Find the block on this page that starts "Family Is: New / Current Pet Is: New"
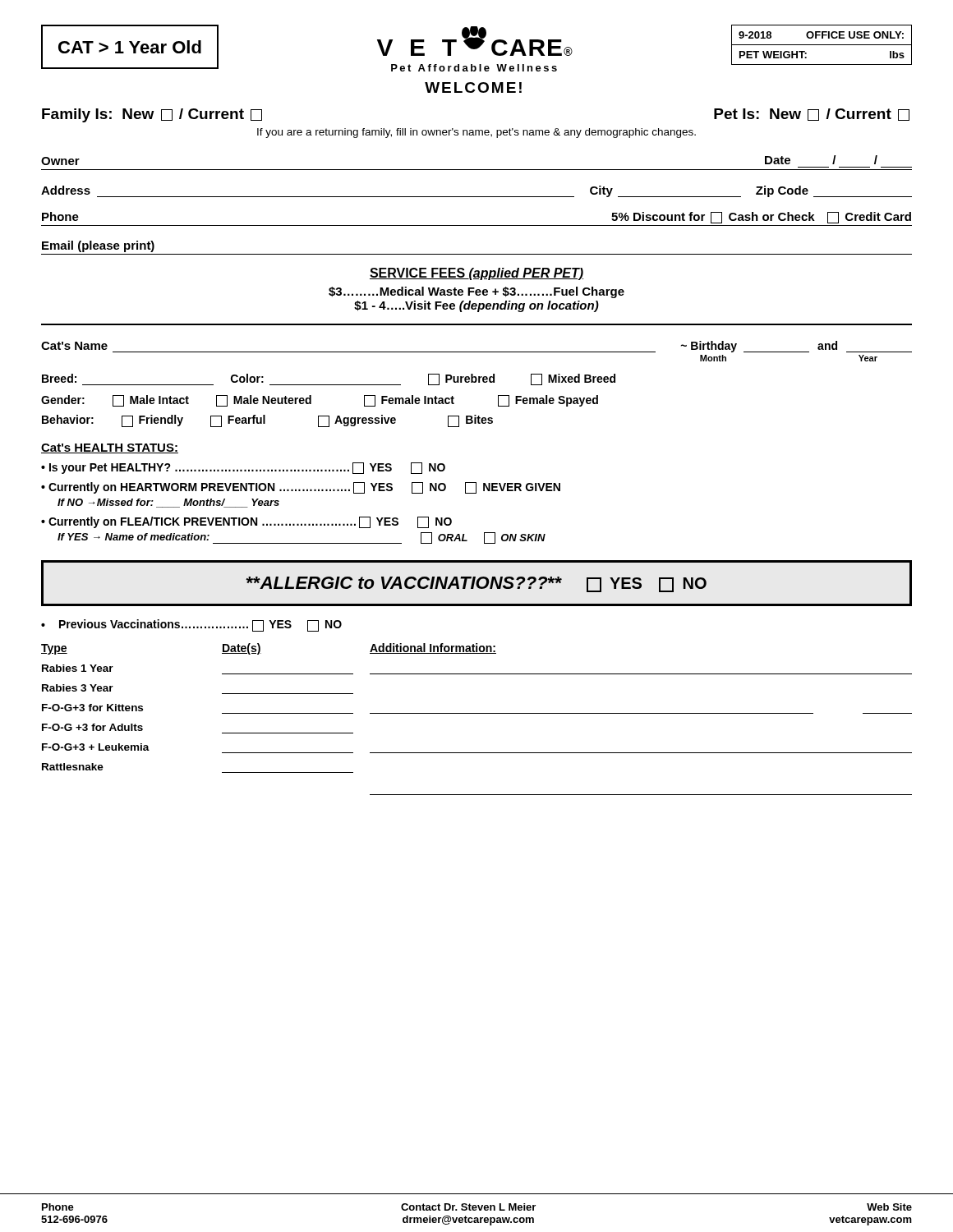This screenshot has width=953, height=1232. click(x=476, y=122)
